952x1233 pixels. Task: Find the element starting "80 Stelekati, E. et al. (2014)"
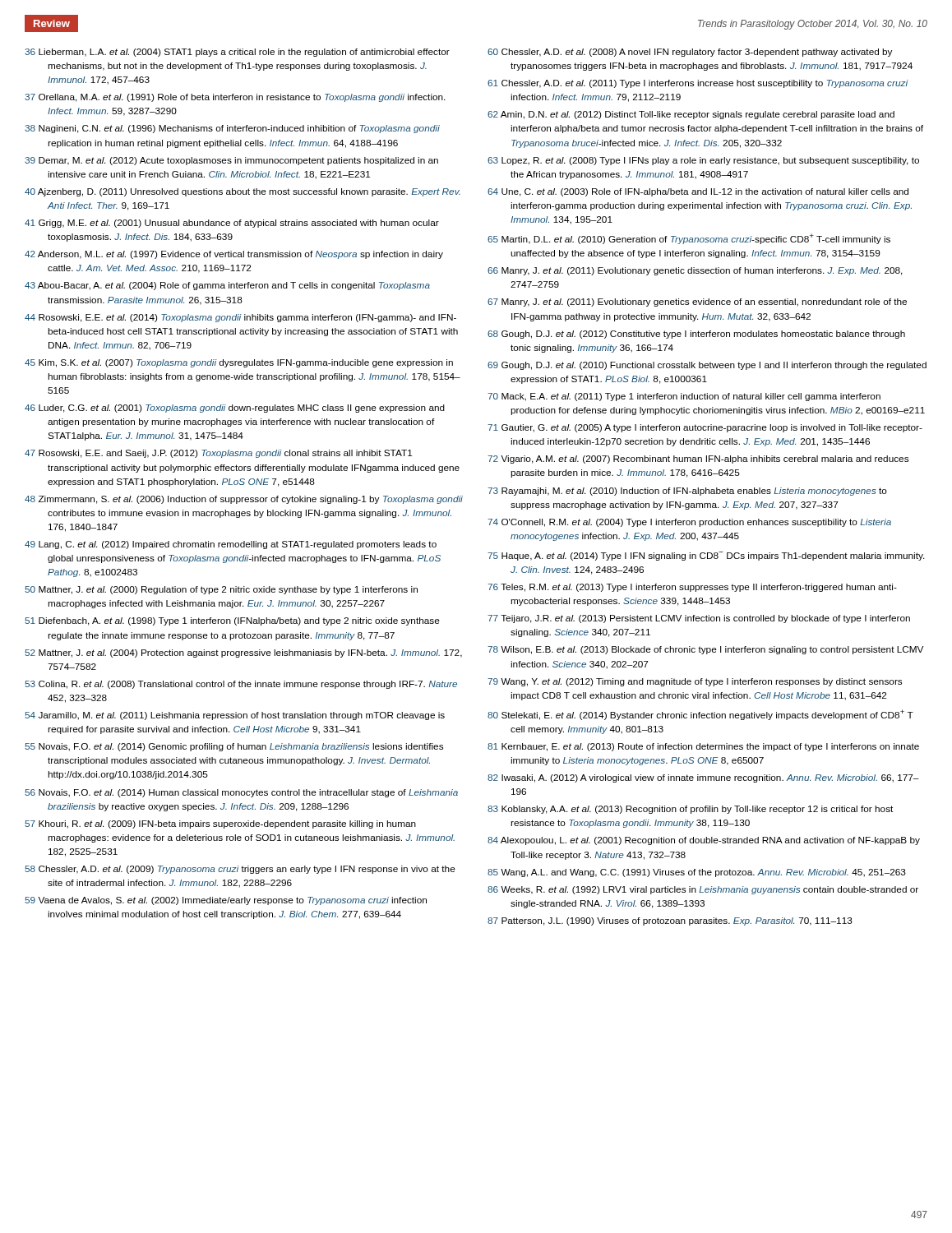[x=700, y=721]
